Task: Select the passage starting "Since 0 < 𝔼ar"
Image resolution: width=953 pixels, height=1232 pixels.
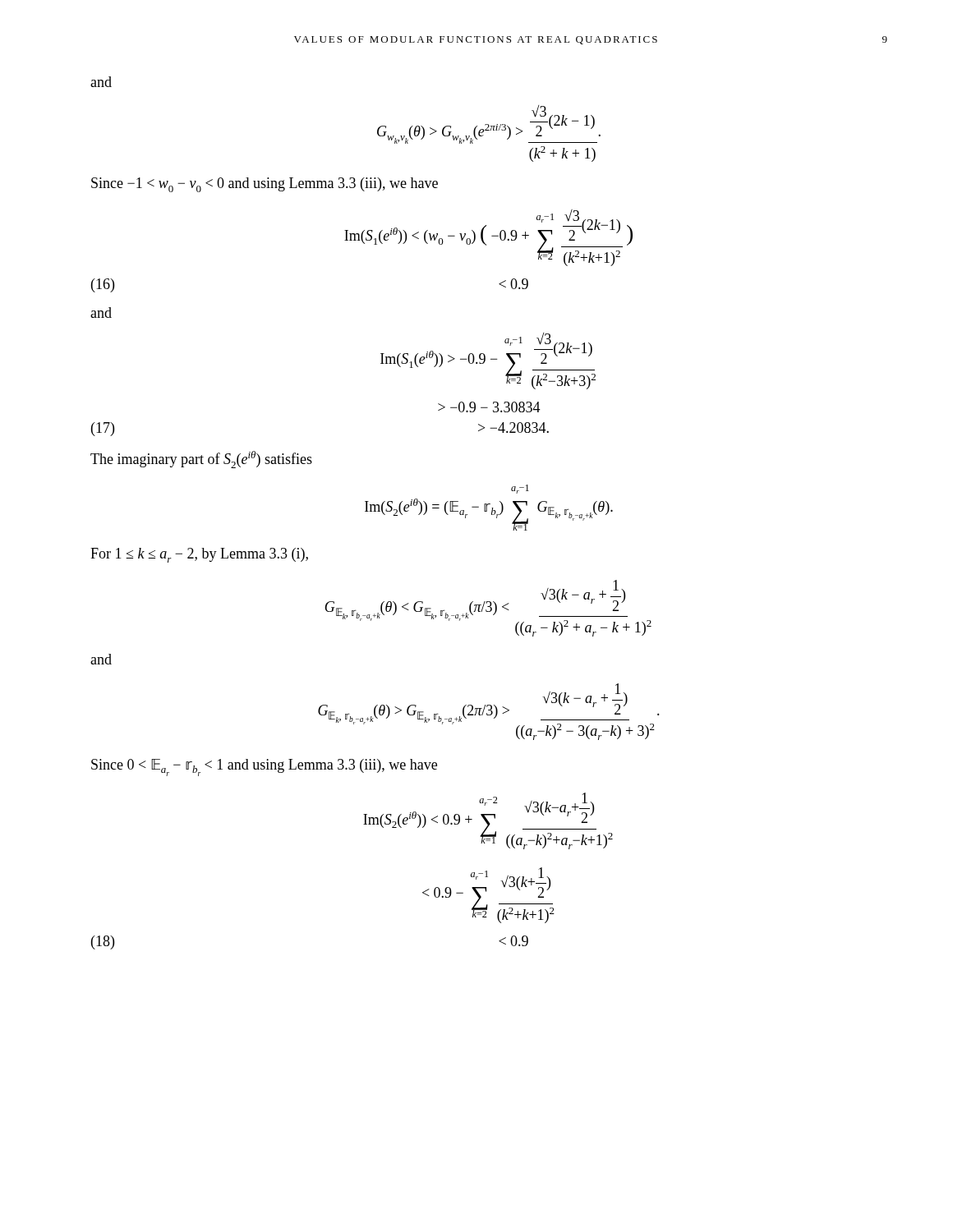Action: (264, 767)
